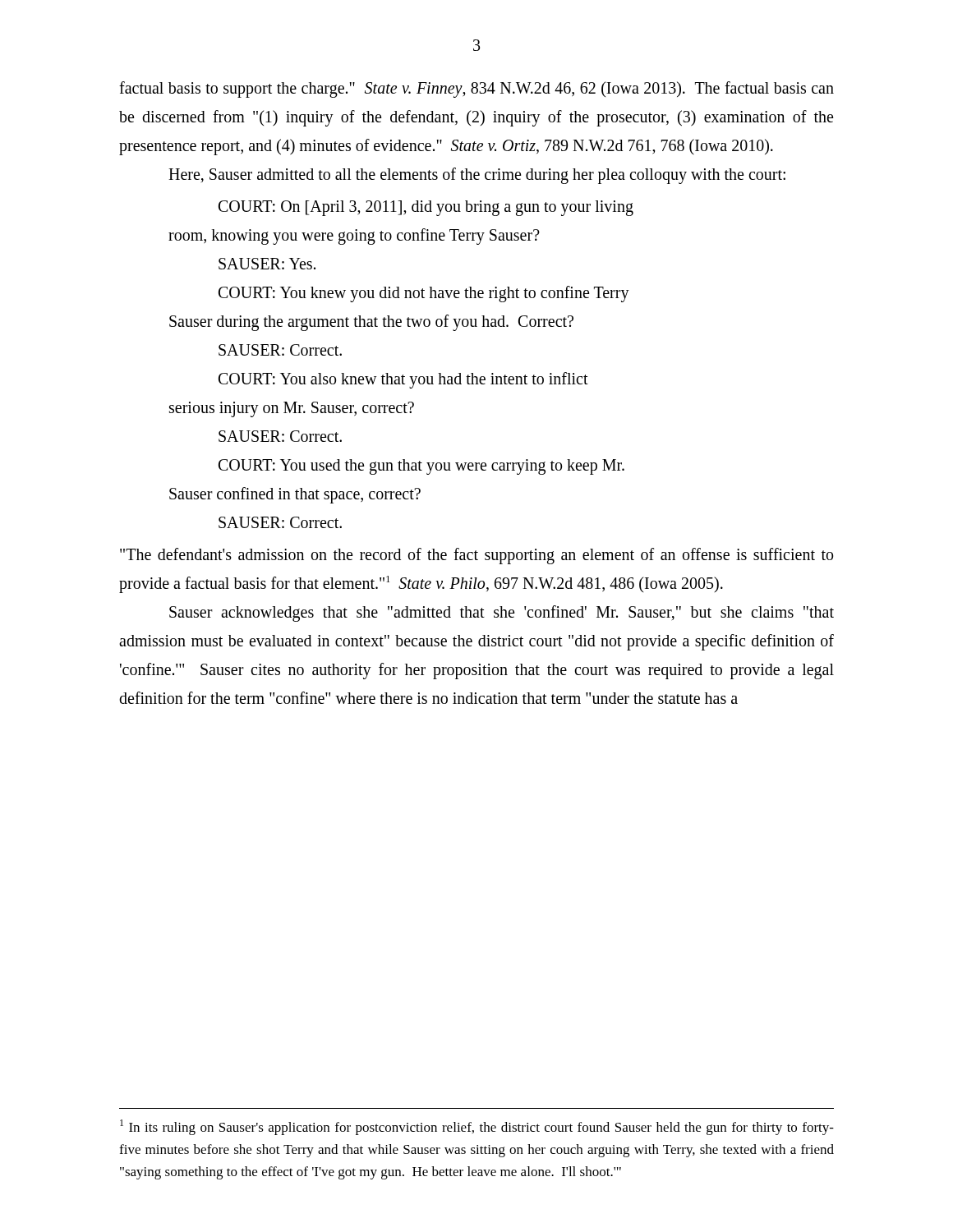This screenshot has height=1232, width=953.
Task: Find the footnote that says "1 In its"
Action: pyautogui.click(x=476, y=1148)
